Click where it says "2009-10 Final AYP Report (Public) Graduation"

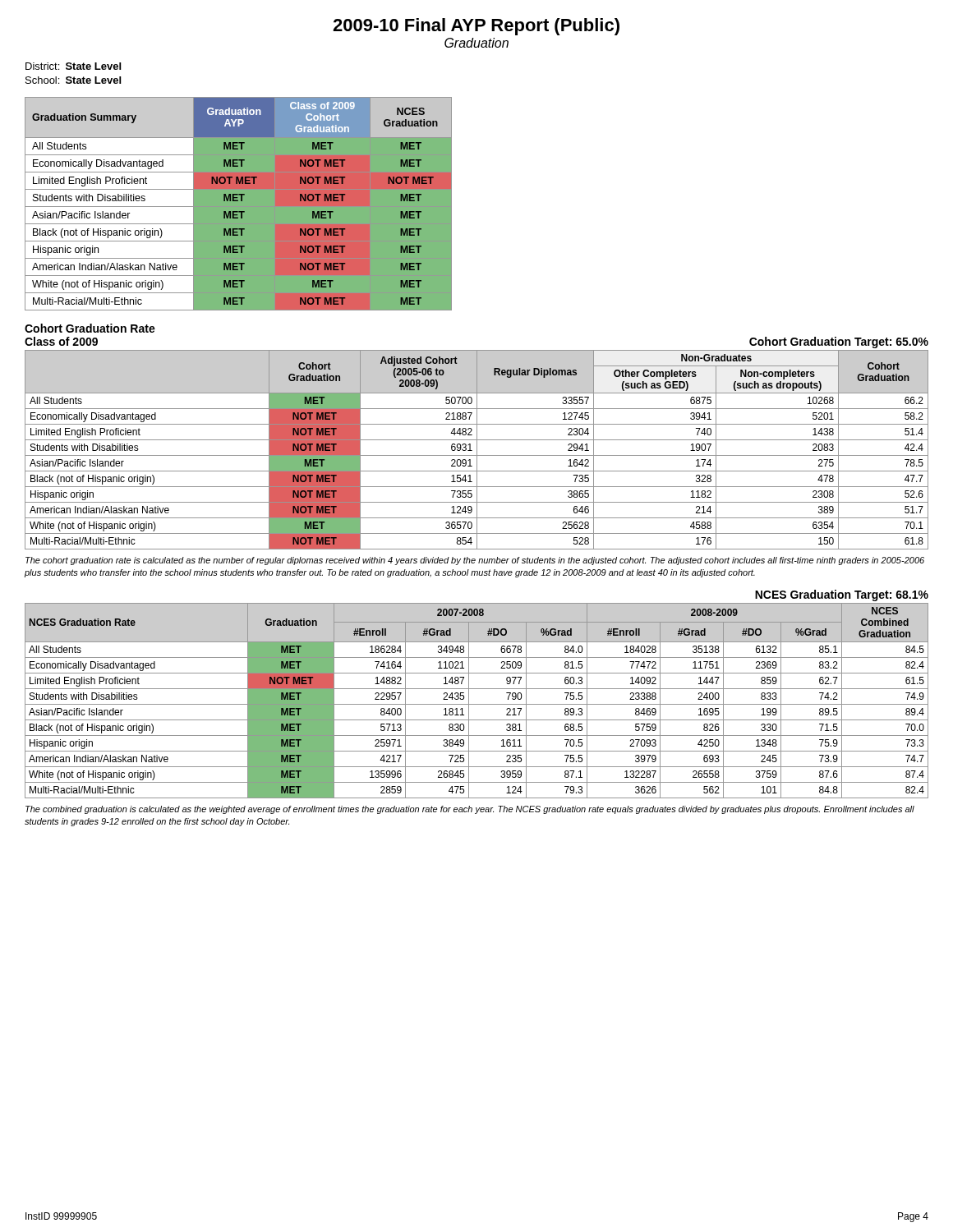click(476, 33)
